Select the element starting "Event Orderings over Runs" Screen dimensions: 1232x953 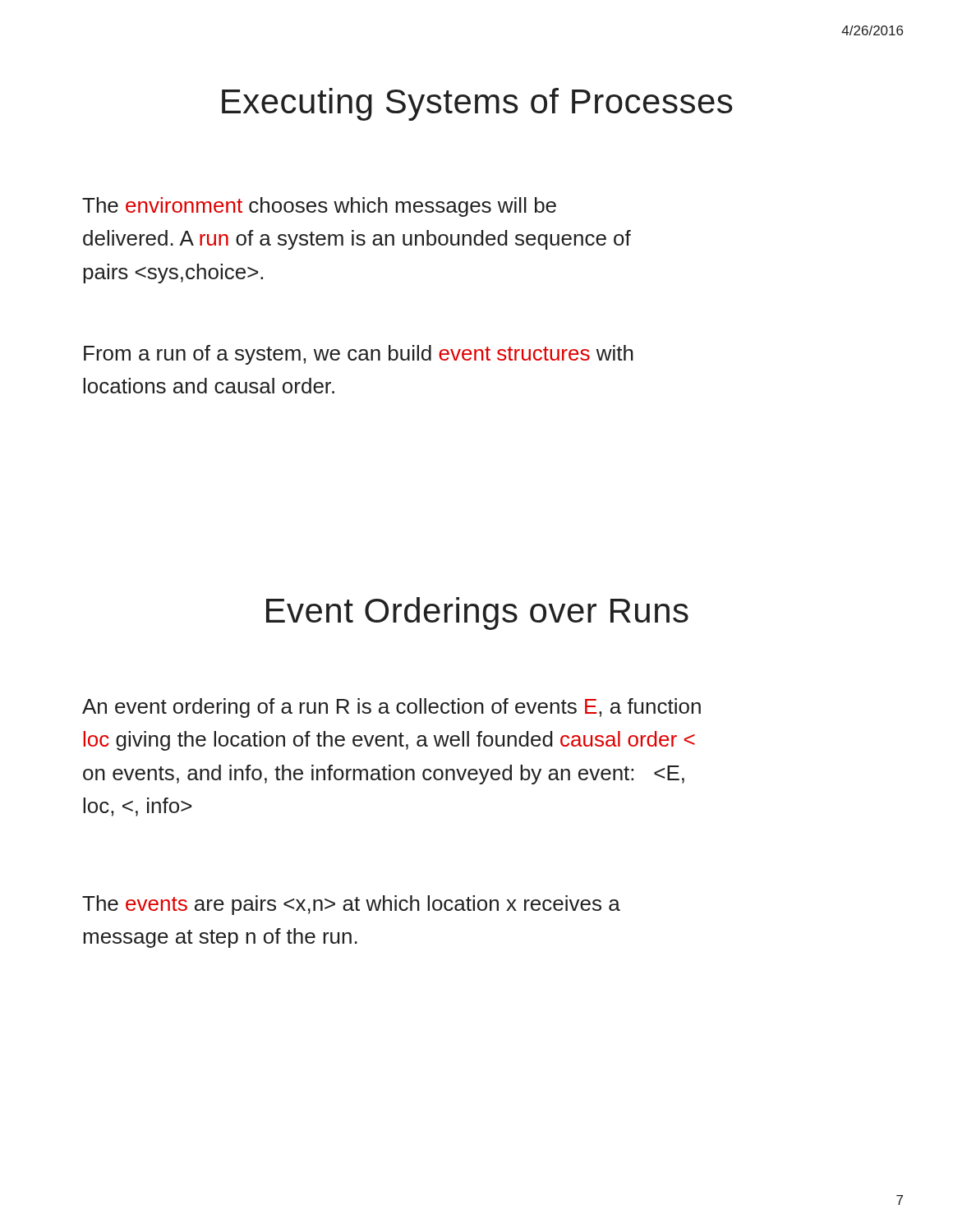pos(476,611)
